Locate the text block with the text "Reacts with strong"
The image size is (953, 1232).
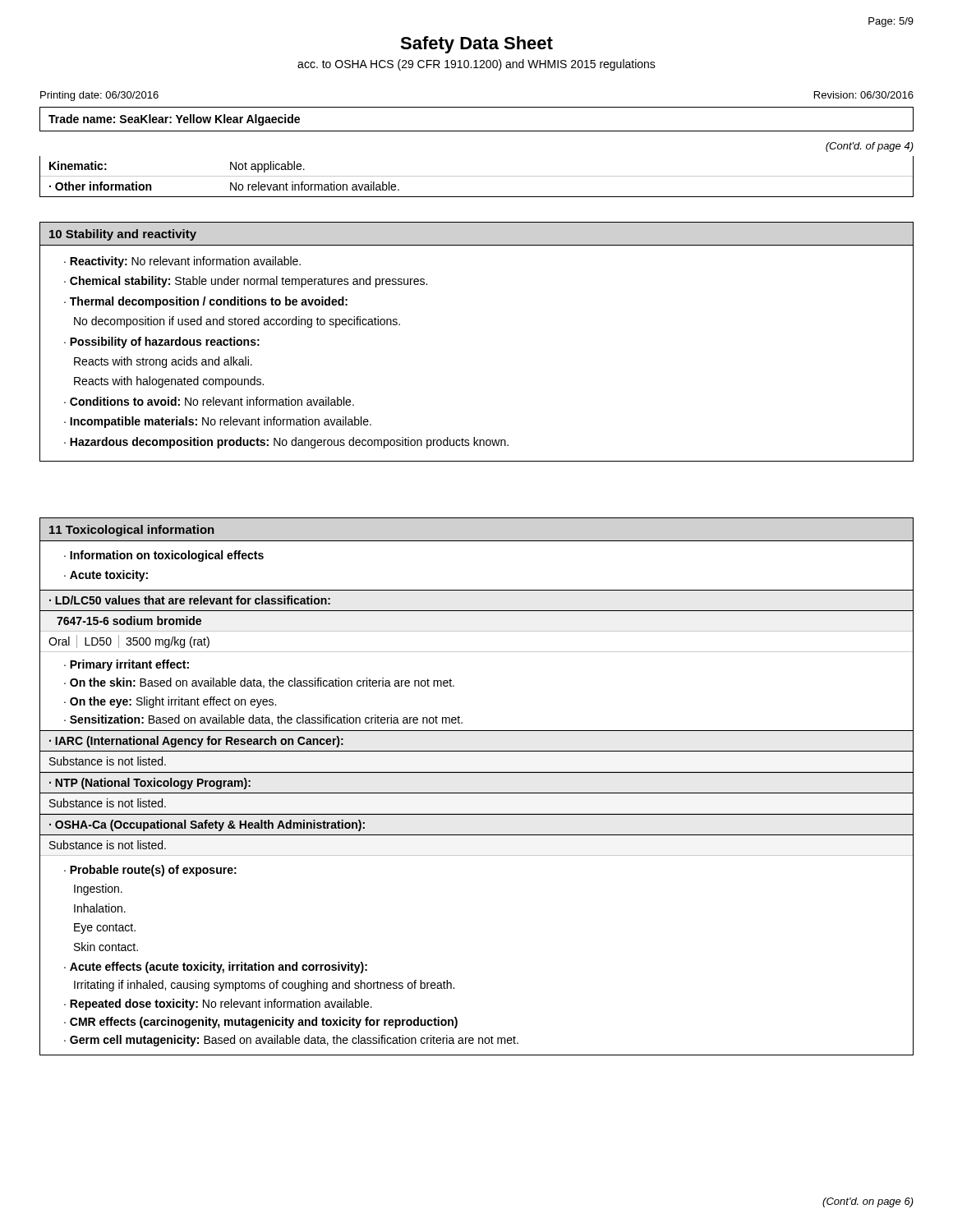click(163, 361)
